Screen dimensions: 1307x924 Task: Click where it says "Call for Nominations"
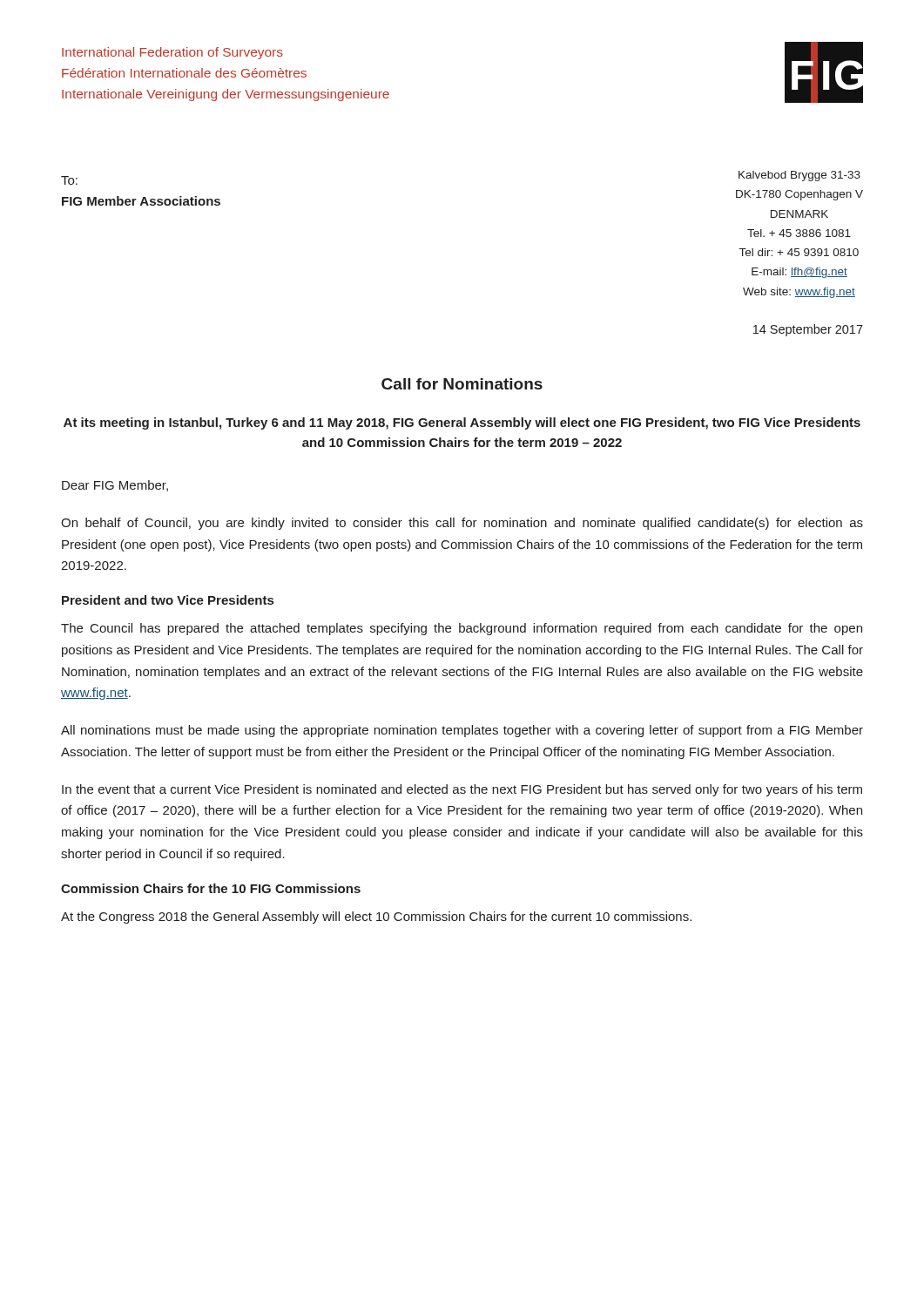click(x=462, y=384)
